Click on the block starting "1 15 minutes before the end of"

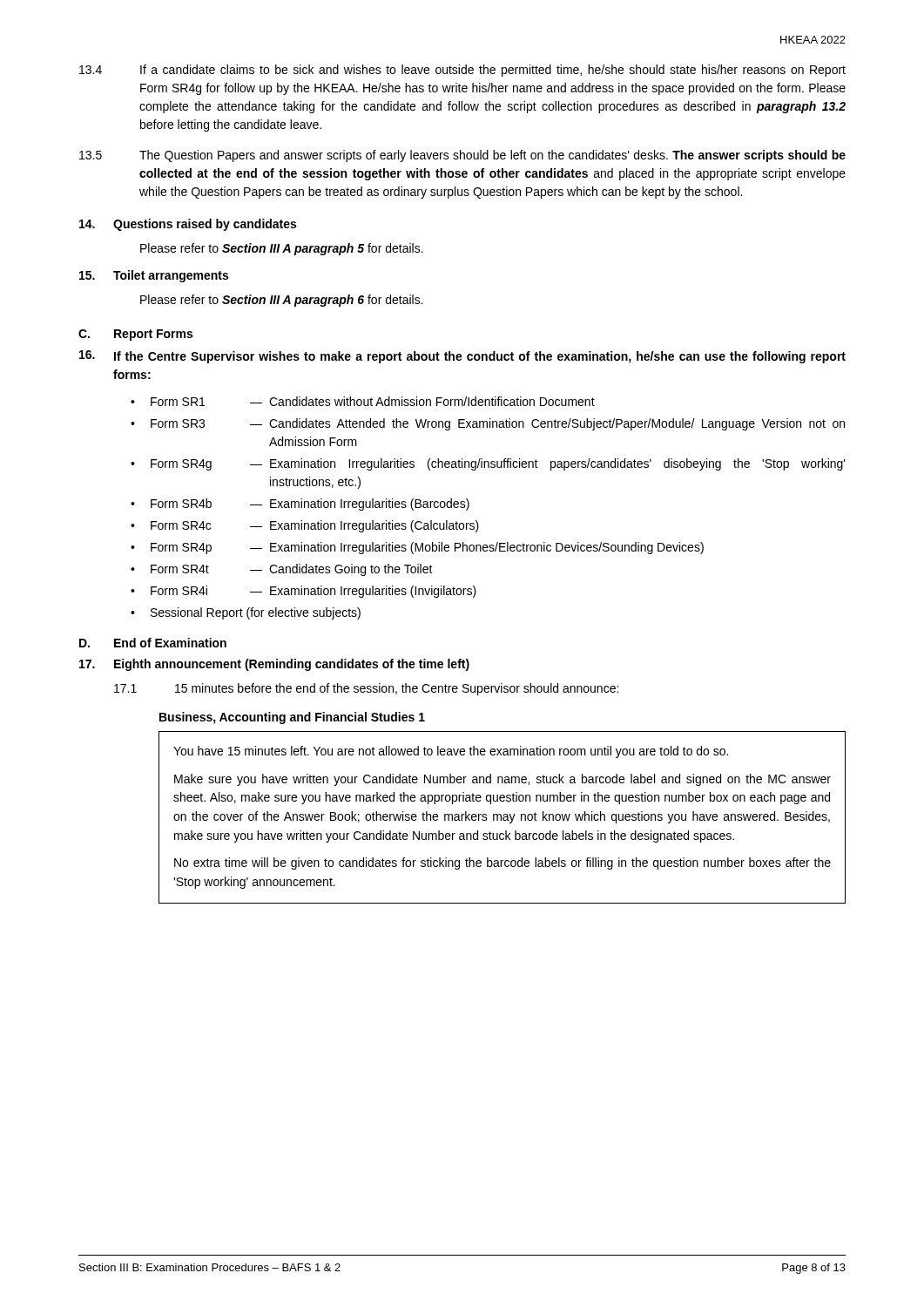(x=479, y=689)
